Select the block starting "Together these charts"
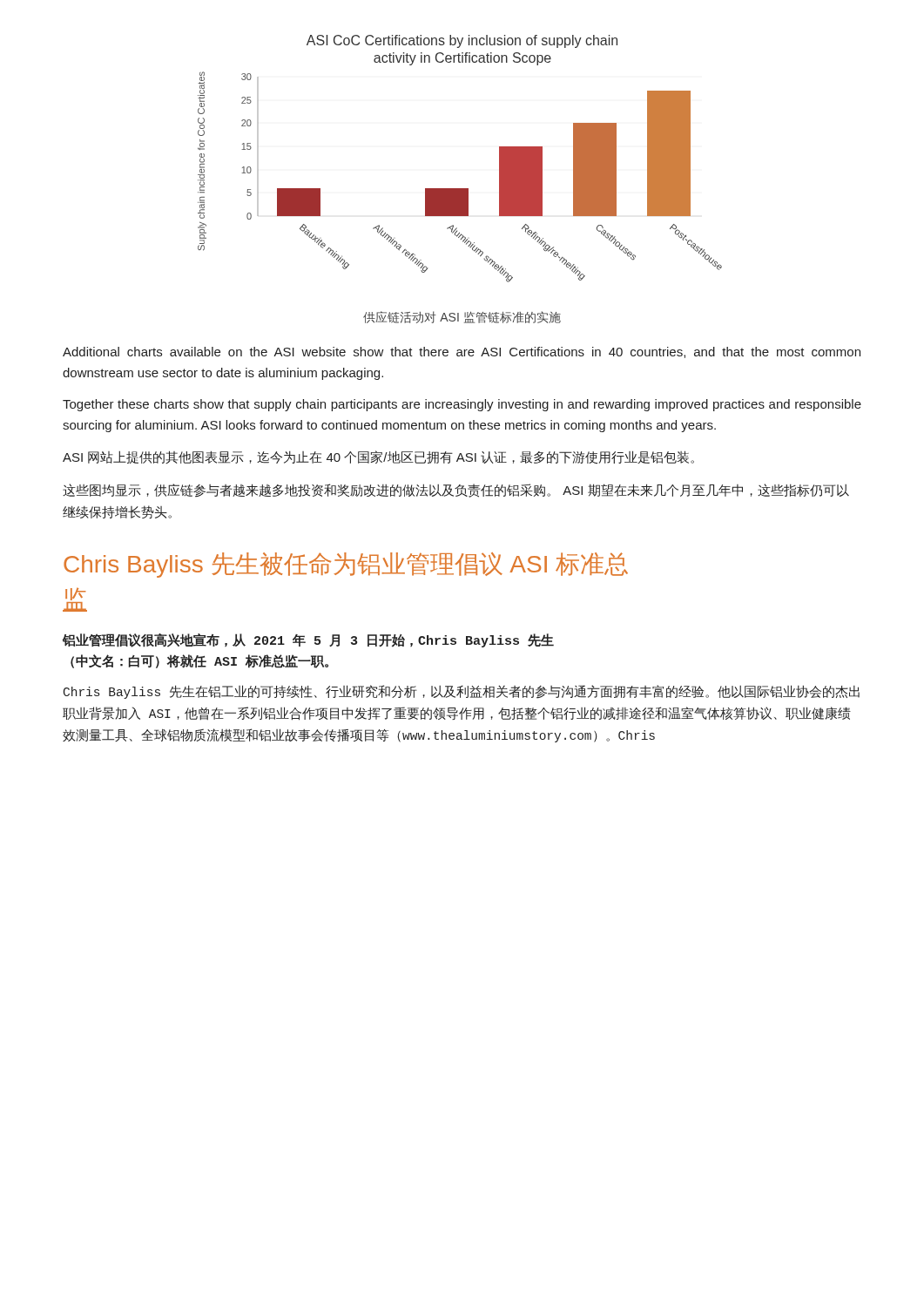The width and height of the screenshot is (924, 1307). click(462, 414)
